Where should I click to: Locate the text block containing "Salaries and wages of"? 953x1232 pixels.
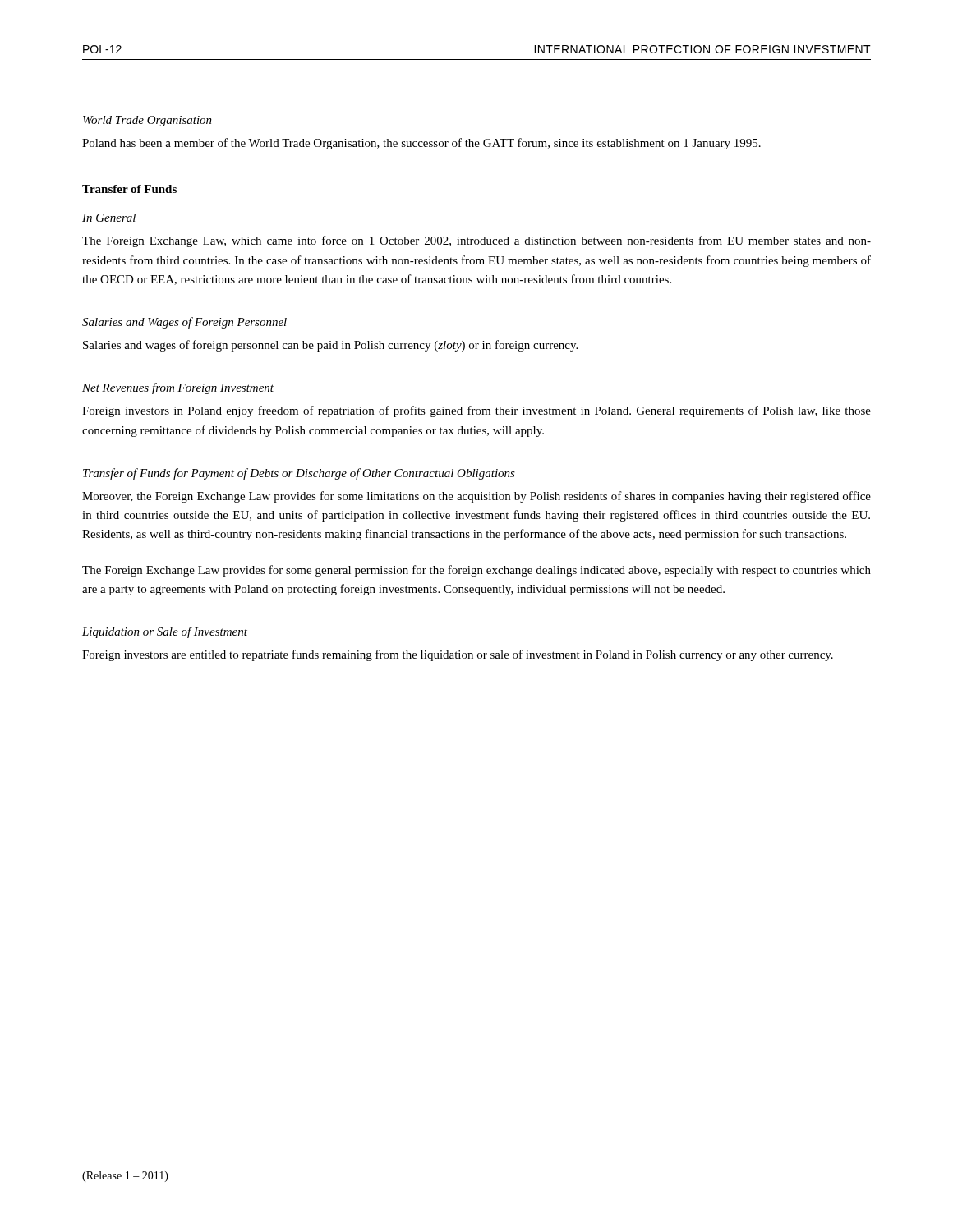click(x=330, y=345)
